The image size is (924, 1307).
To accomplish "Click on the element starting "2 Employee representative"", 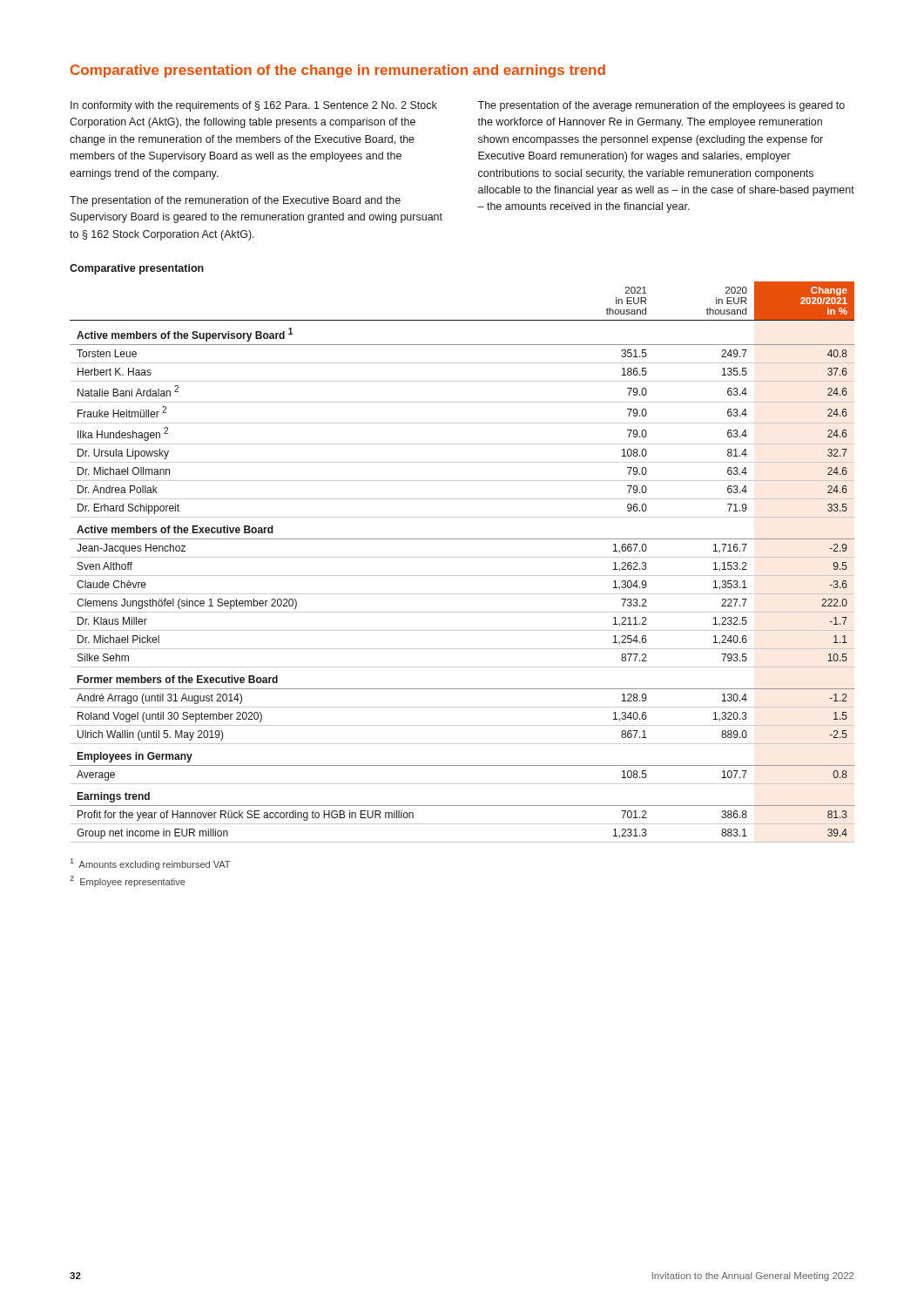I will [x=128, y=881].
